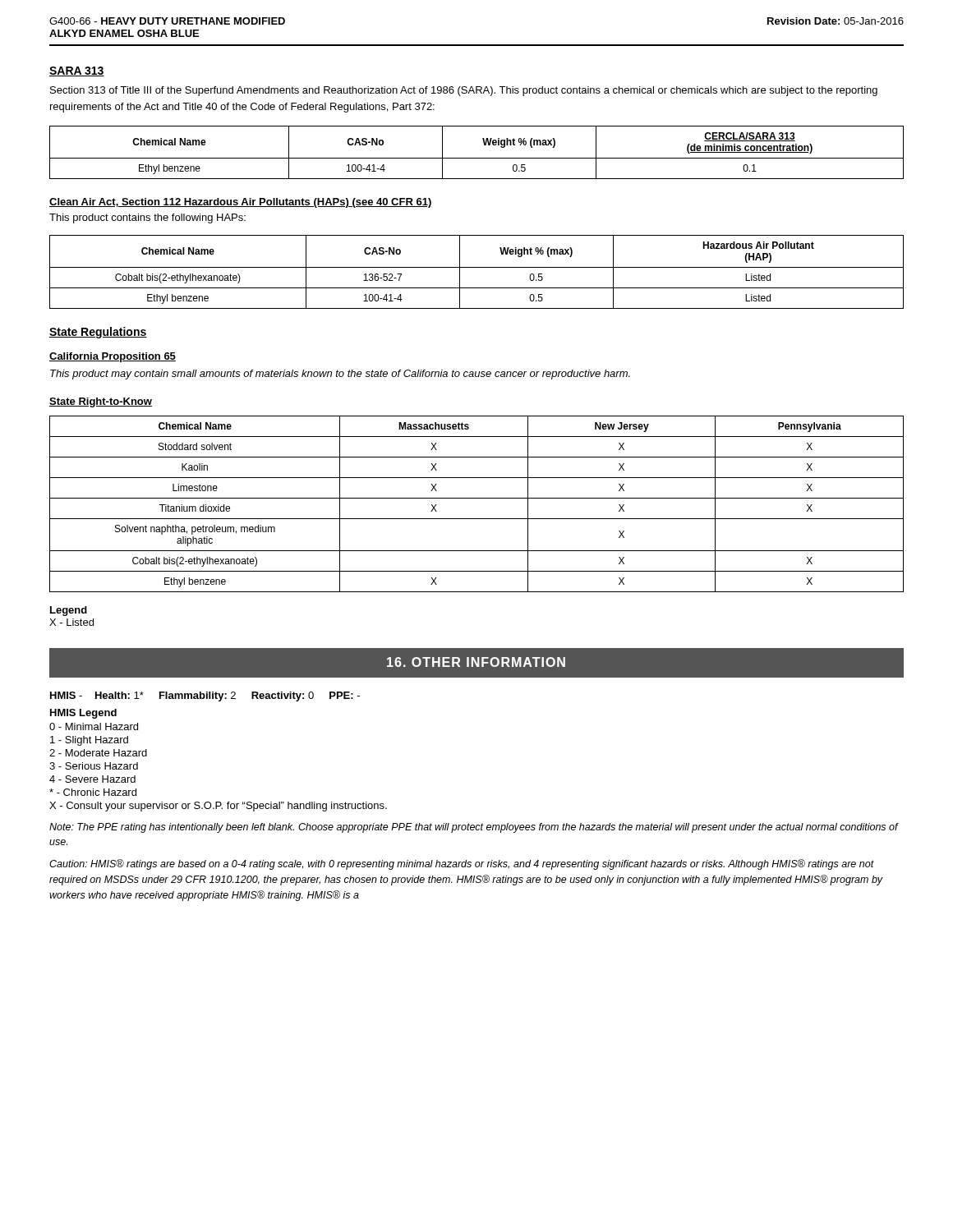
Task: Select the list item that reads "X - Consult your supervisor or S.O.P."
Action: pyautogui.click(x=218, y=805)
